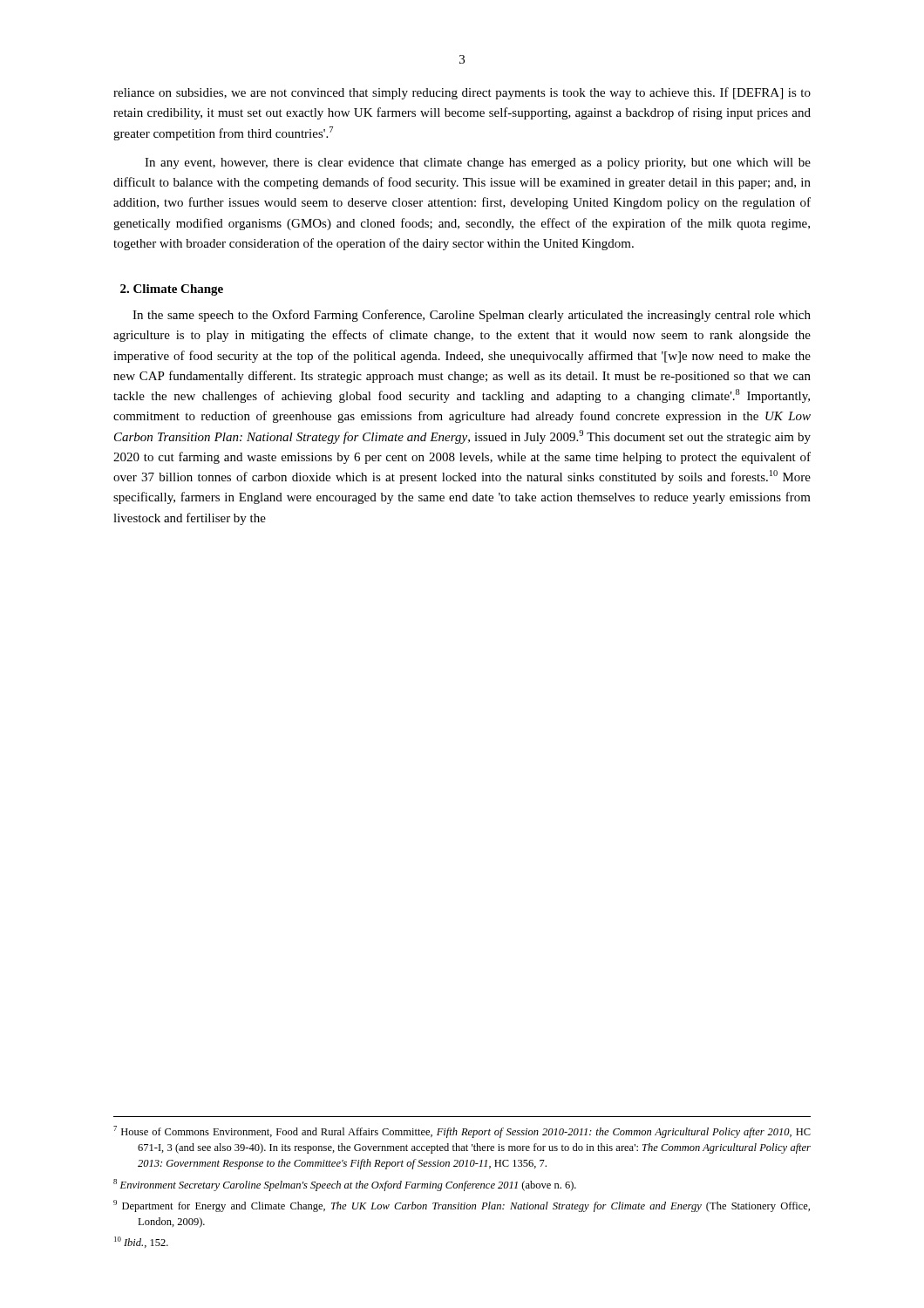Click on the passage starting "reliance on subsidies, we are"
This screenshot has height=1308, width=924.
pos(462,113)
